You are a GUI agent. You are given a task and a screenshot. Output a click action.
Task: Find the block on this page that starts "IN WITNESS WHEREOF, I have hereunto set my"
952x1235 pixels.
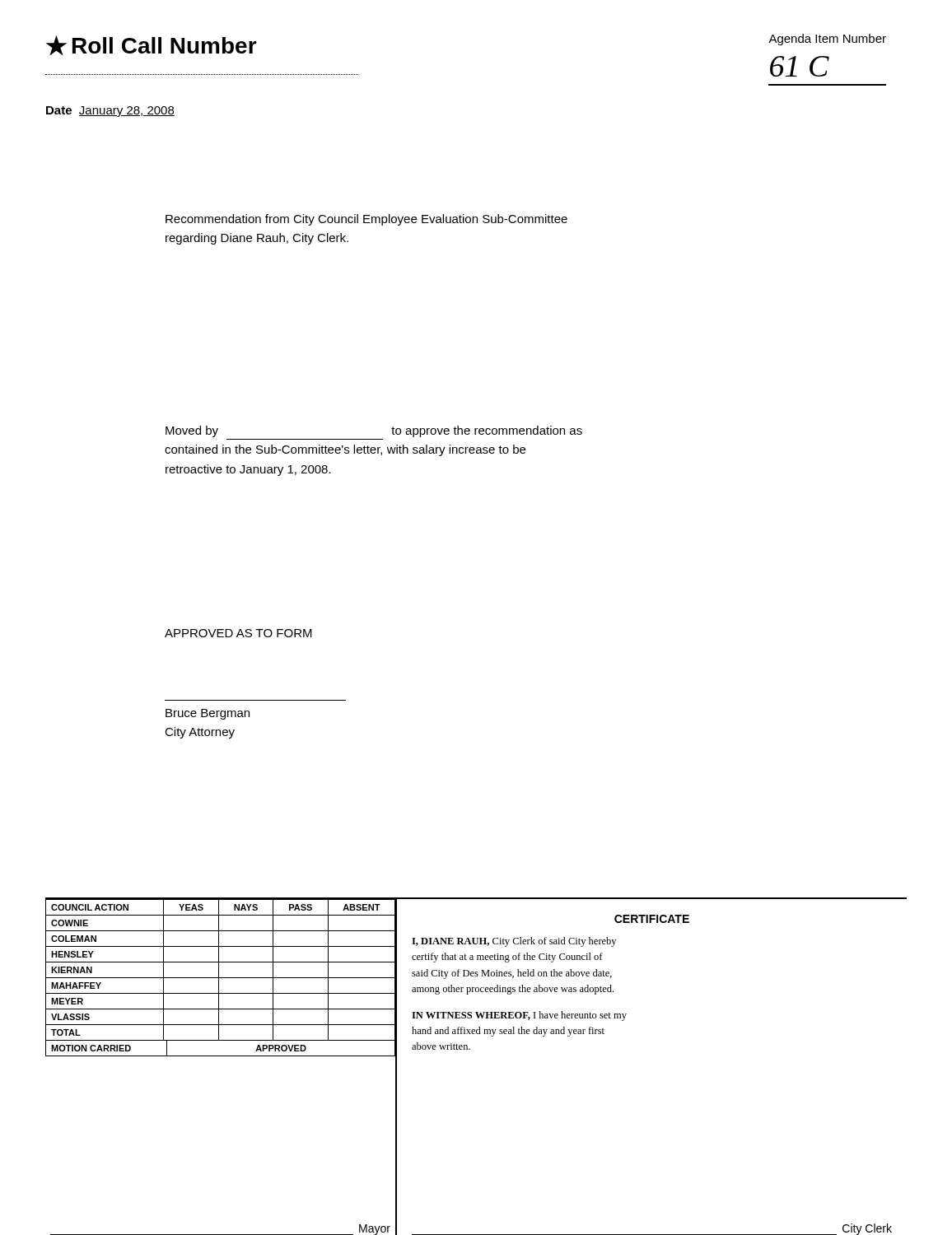tap(519, 1031)
